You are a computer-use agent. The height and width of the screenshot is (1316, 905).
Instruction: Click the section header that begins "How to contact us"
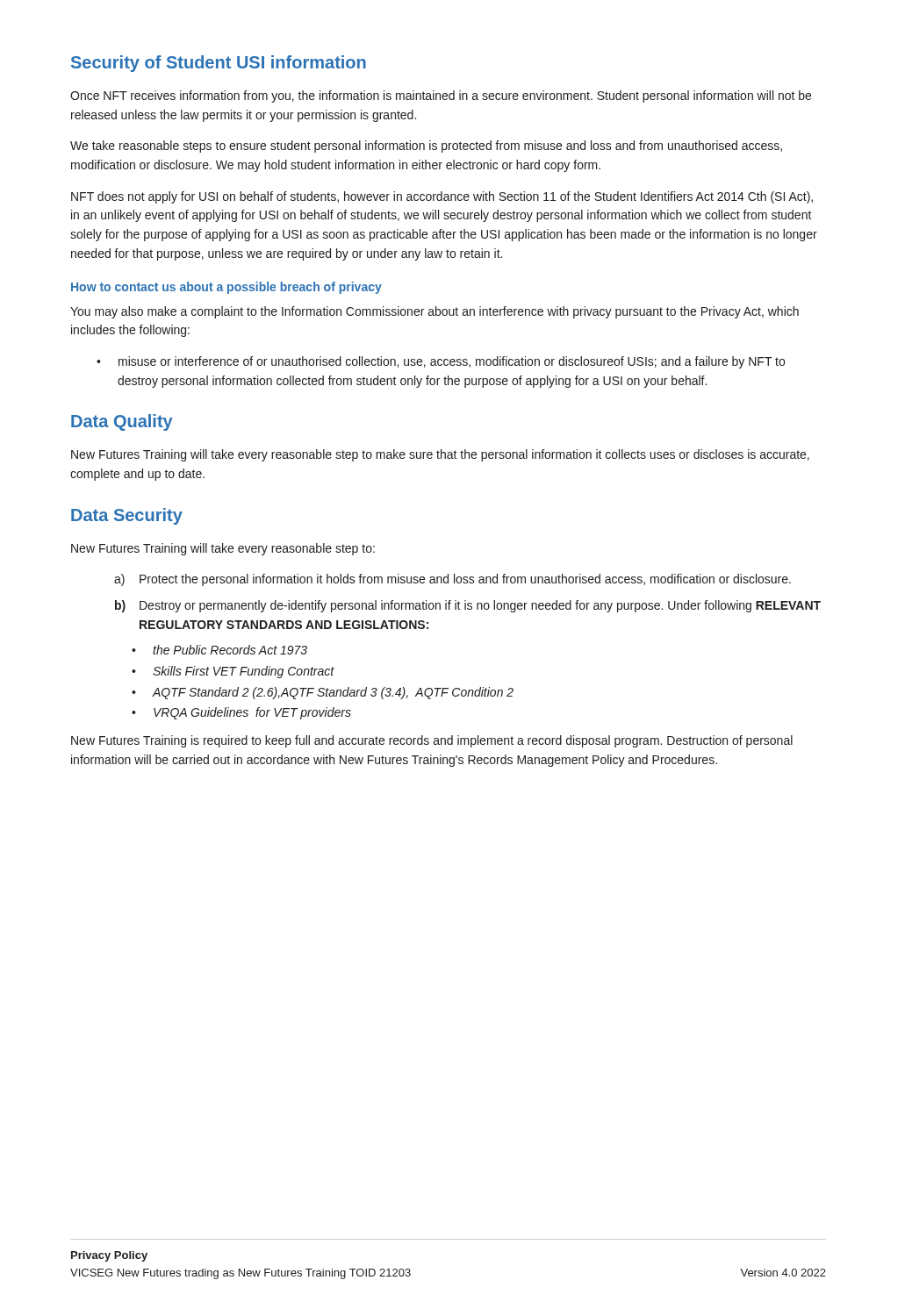[x=226, y=288]
